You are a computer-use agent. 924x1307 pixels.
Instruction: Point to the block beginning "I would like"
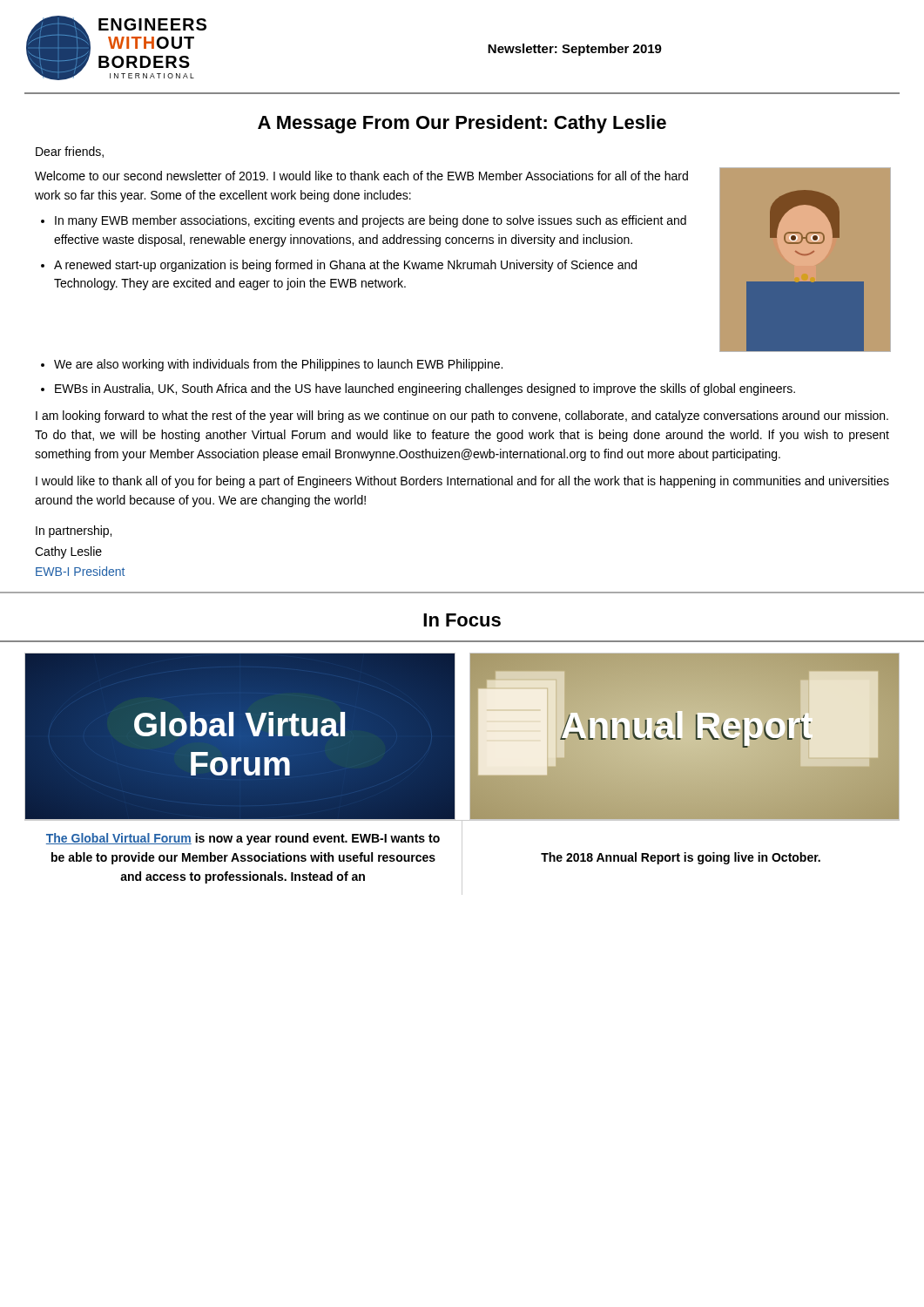coord(462,491)
